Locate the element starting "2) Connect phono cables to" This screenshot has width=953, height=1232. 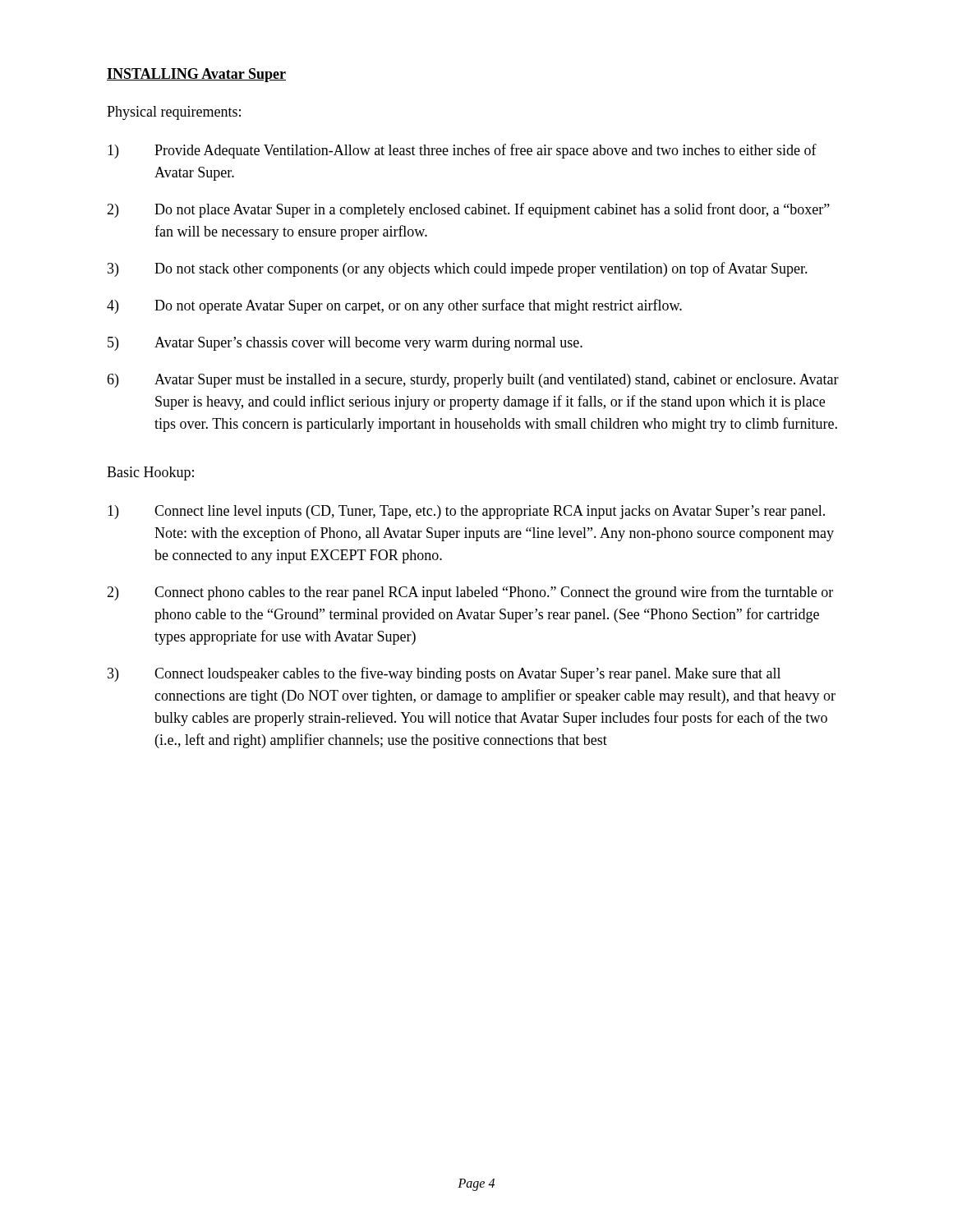click(x=476, y=615)
